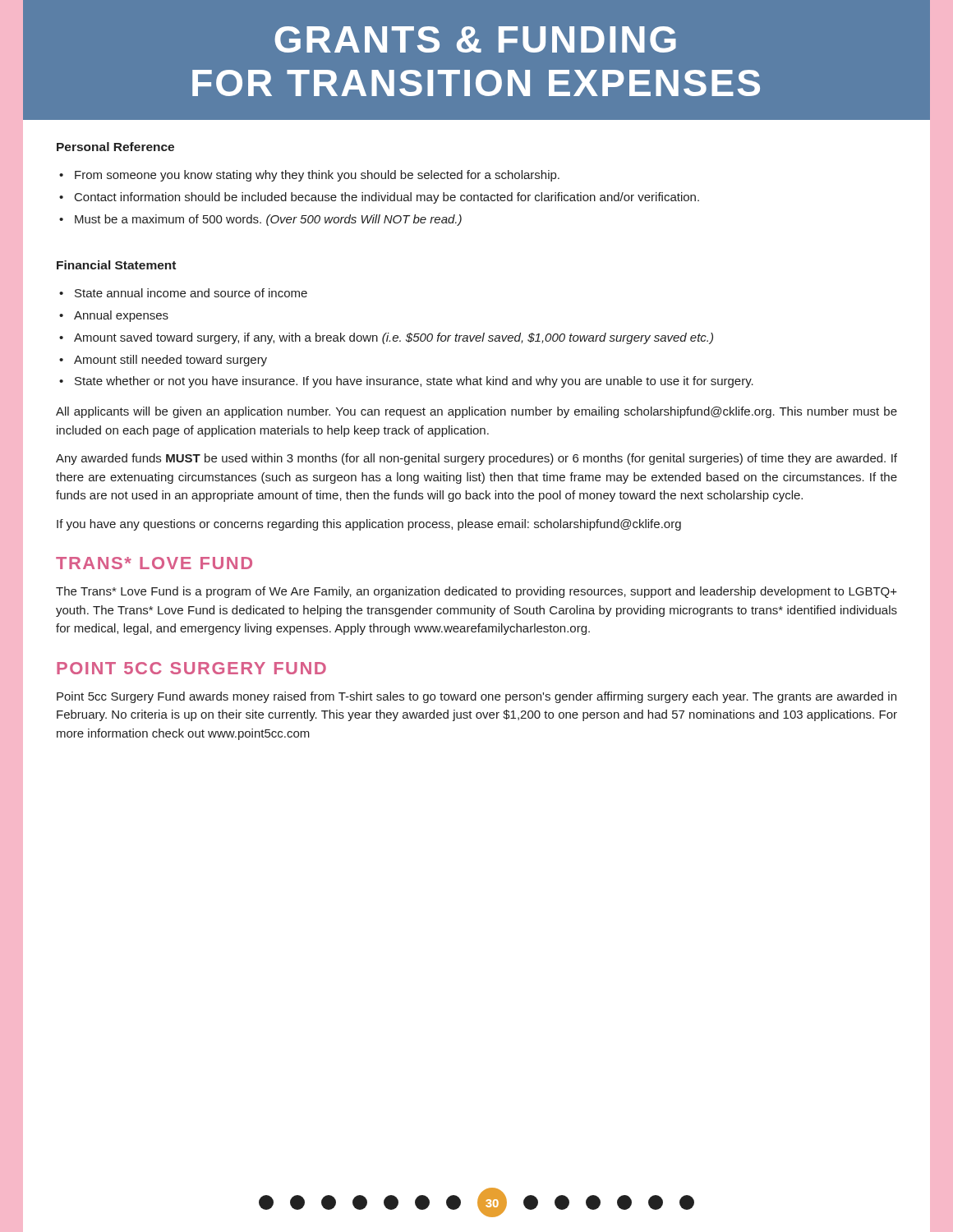This screenshot has width=953, height=1232.
Task: Find the block on this page that starts "Amount saved toward surgery, if any,"
Action: point(394,337)
